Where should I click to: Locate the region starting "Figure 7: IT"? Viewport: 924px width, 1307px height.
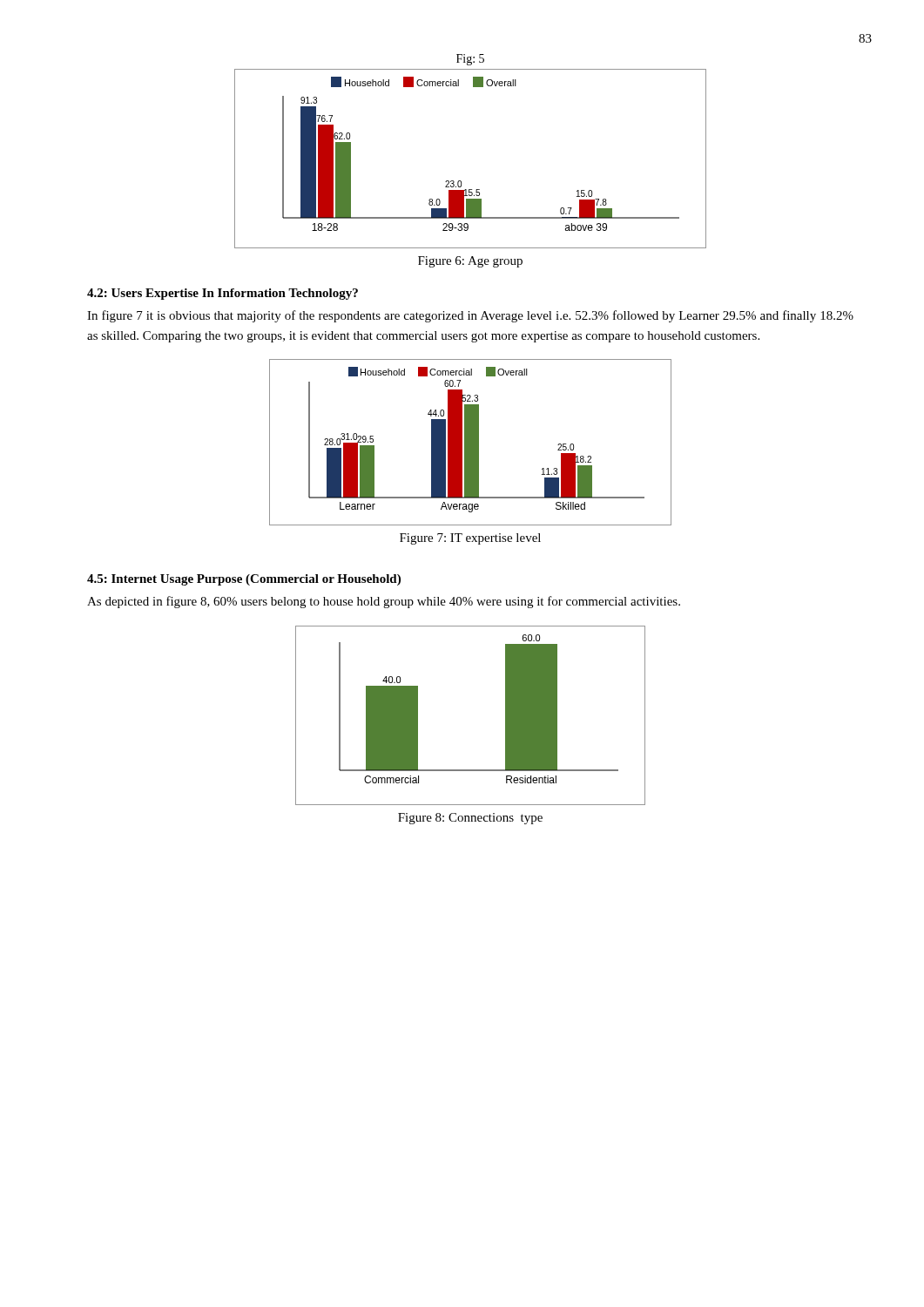(470, 538)
